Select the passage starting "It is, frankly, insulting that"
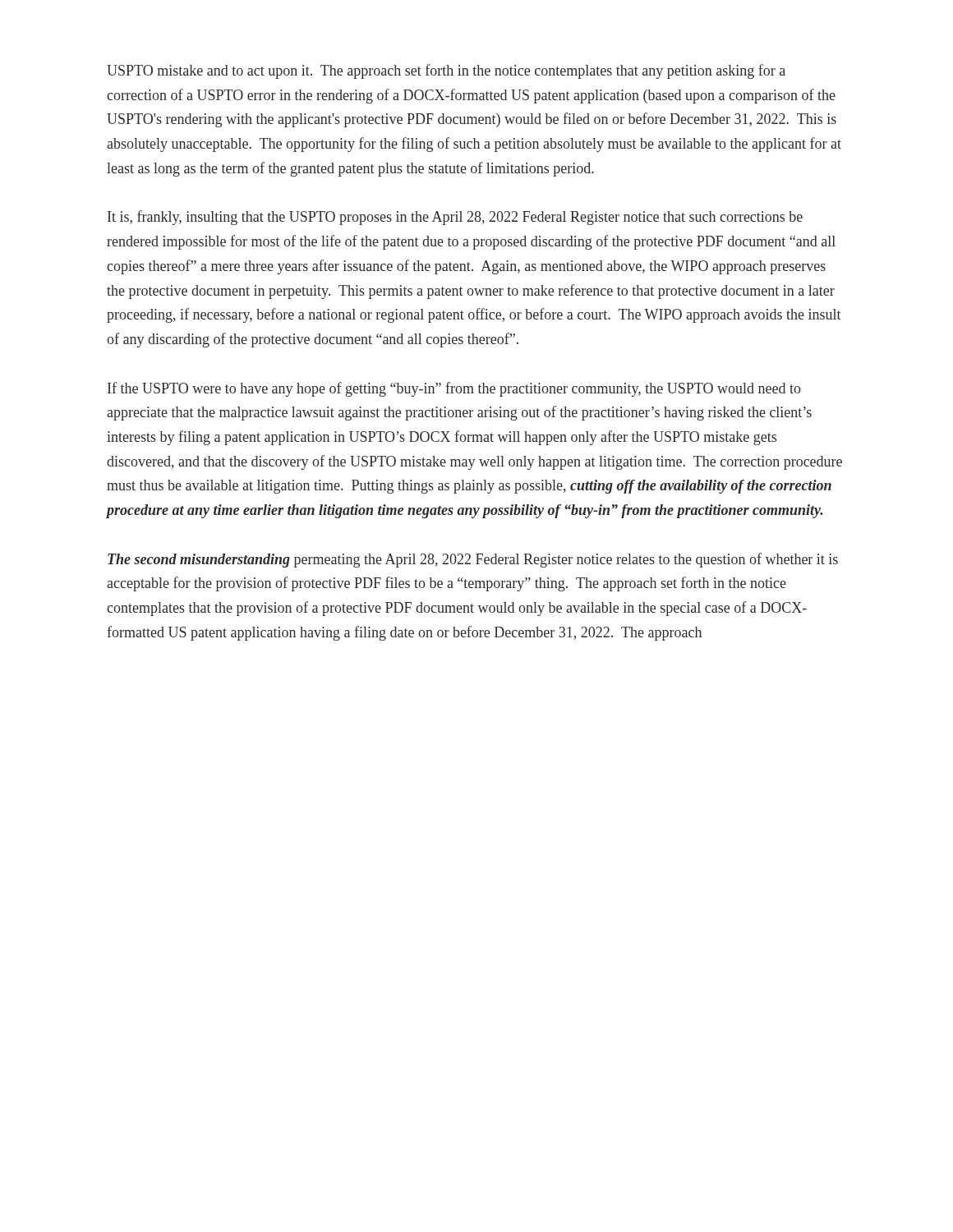Viewport: 953px width, 1232px height. coord(474,278)
